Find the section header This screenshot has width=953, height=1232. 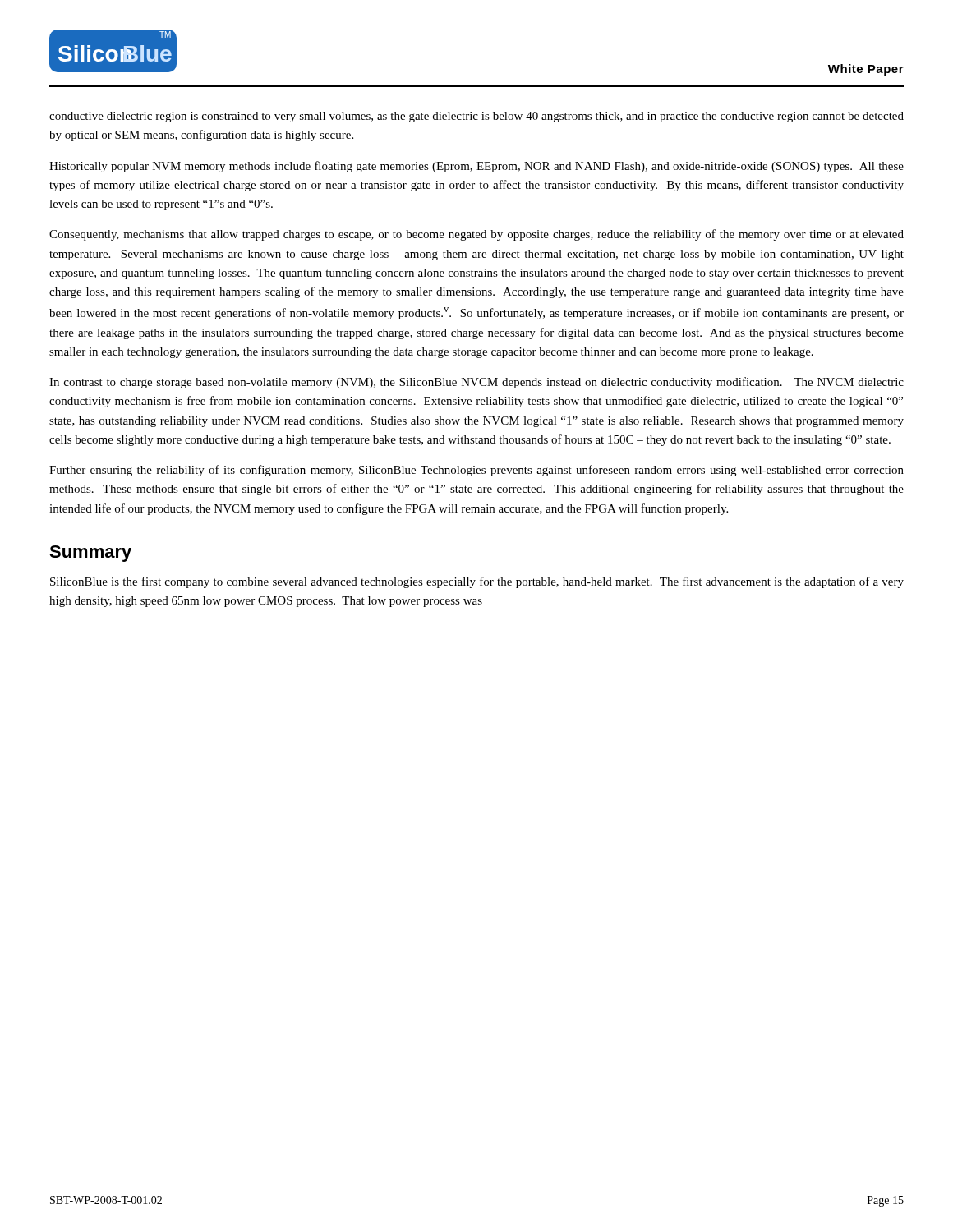(x=90, y=551)
